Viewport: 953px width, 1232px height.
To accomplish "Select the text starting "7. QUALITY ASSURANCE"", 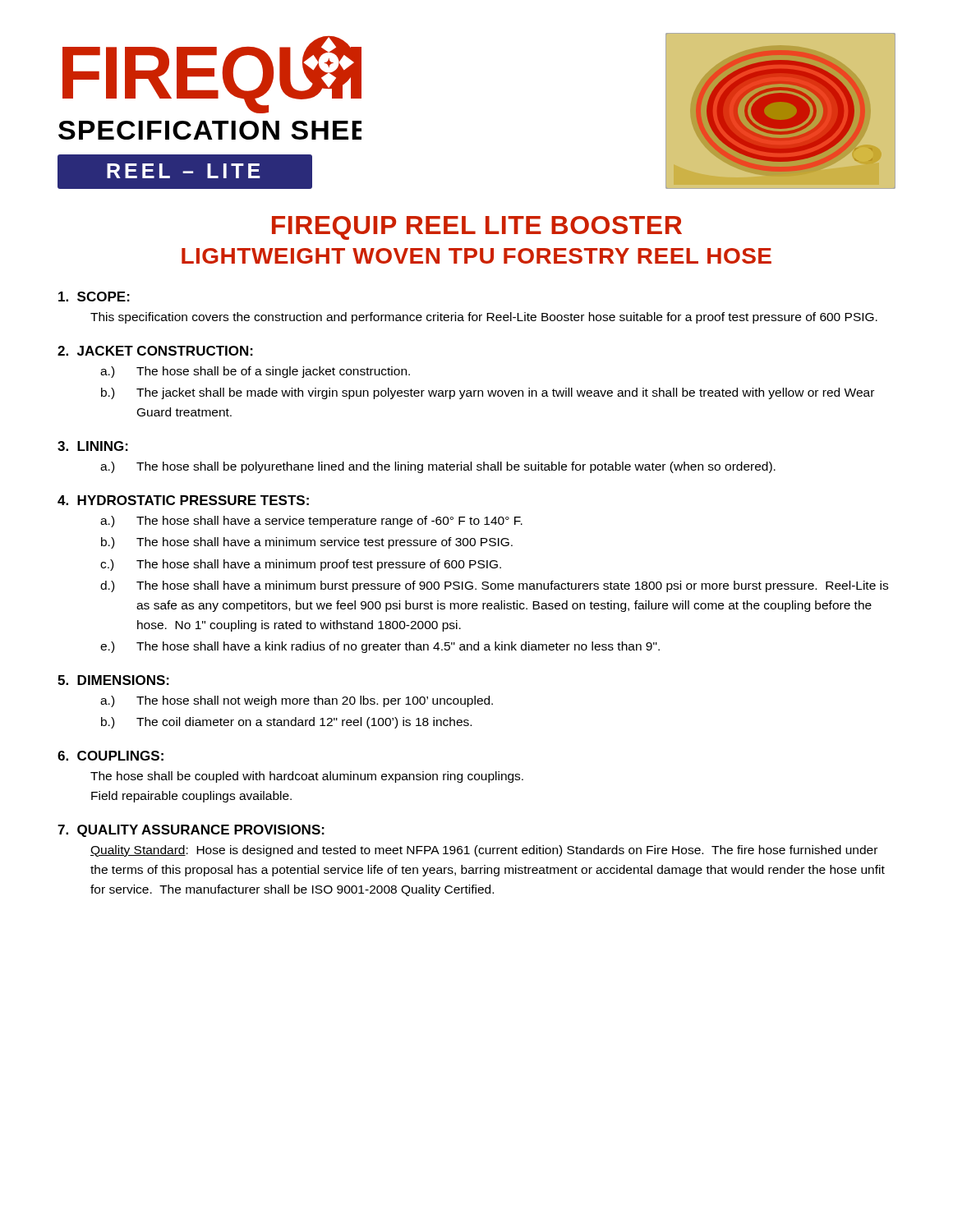I will [191, 830].
